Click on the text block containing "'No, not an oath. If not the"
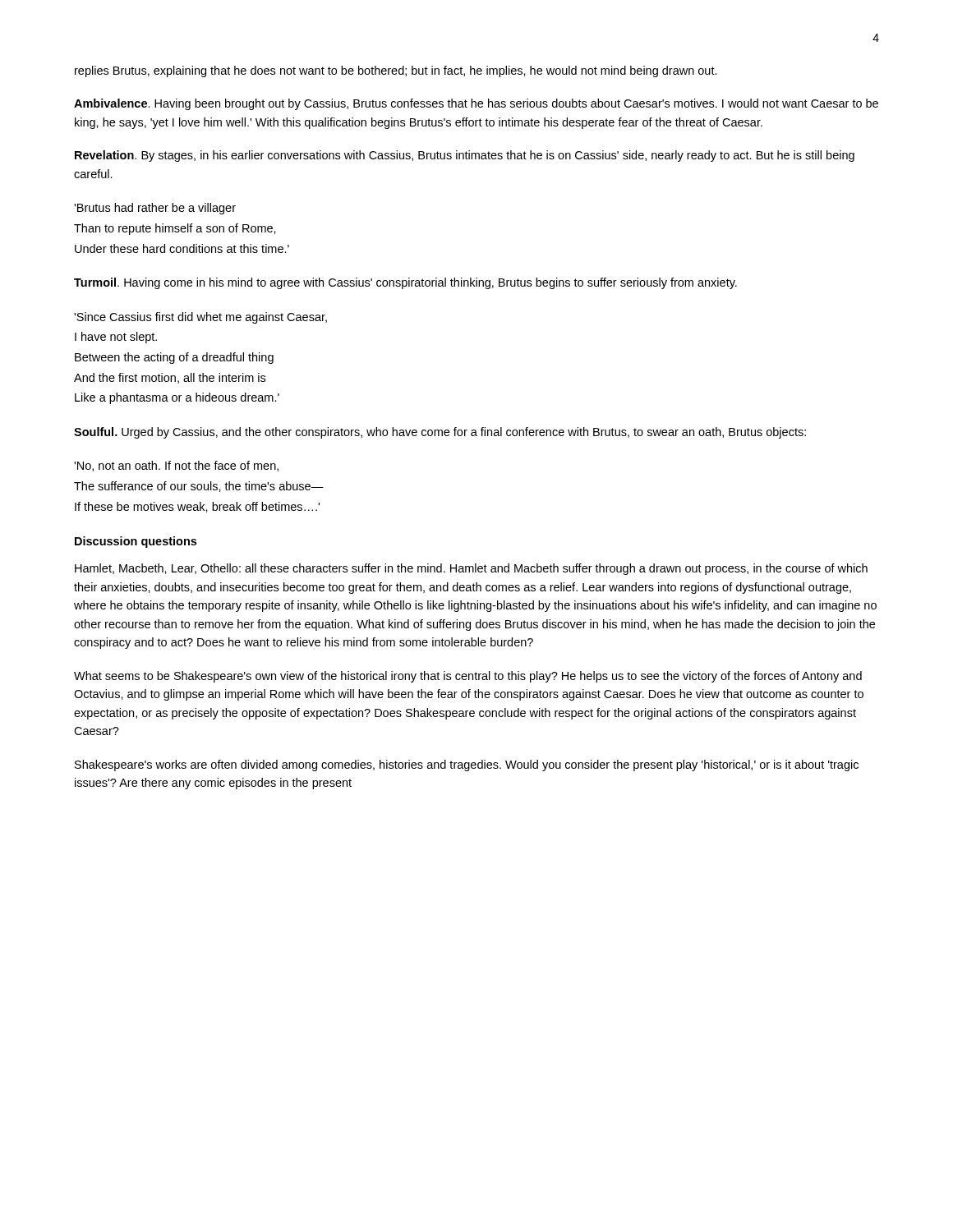The width and height of the screenshot is (953, 1232). point(198,486)
